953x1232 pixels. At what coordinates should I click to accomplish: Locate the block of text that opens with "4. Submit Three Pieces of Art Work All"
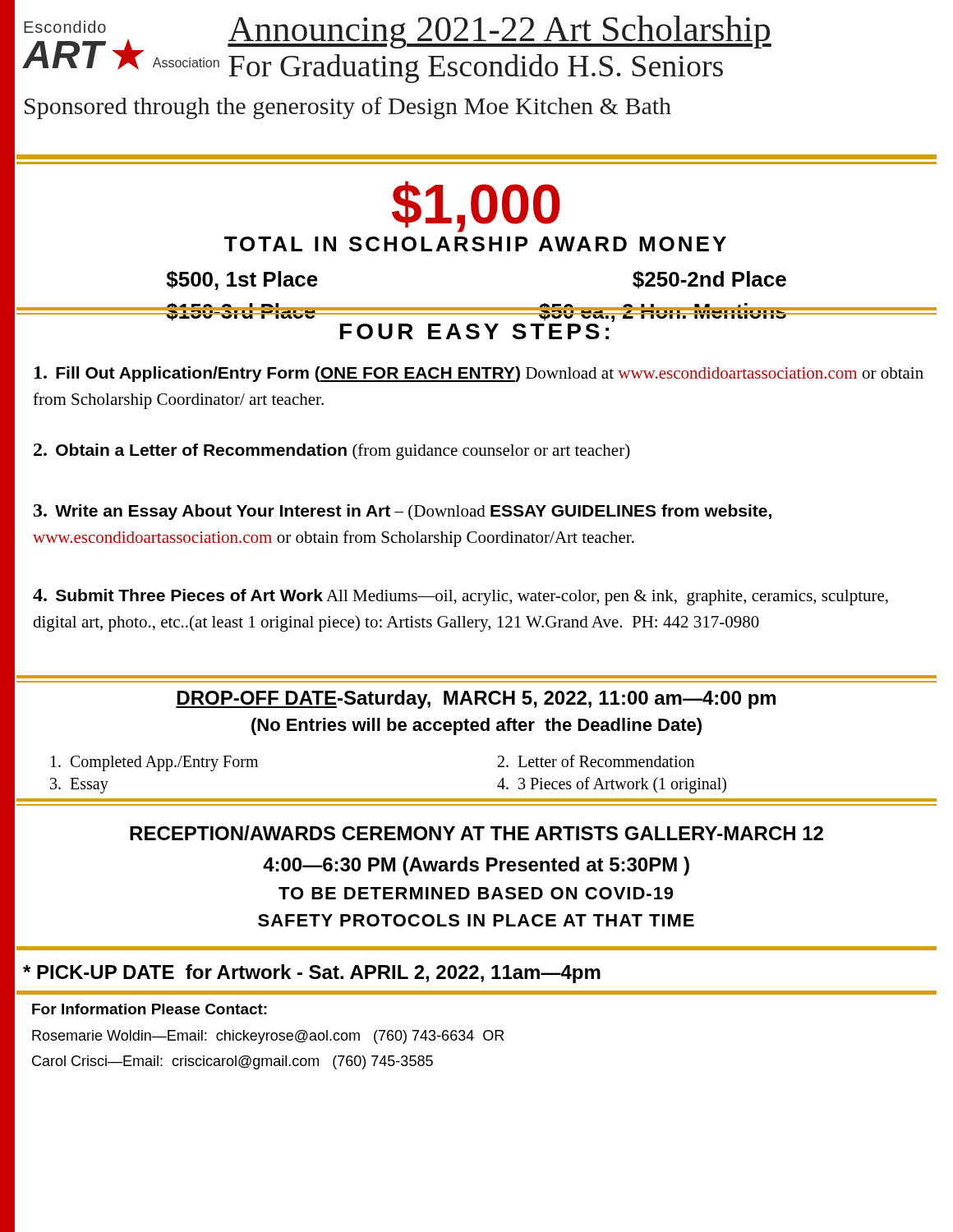(x=461, y=608)
